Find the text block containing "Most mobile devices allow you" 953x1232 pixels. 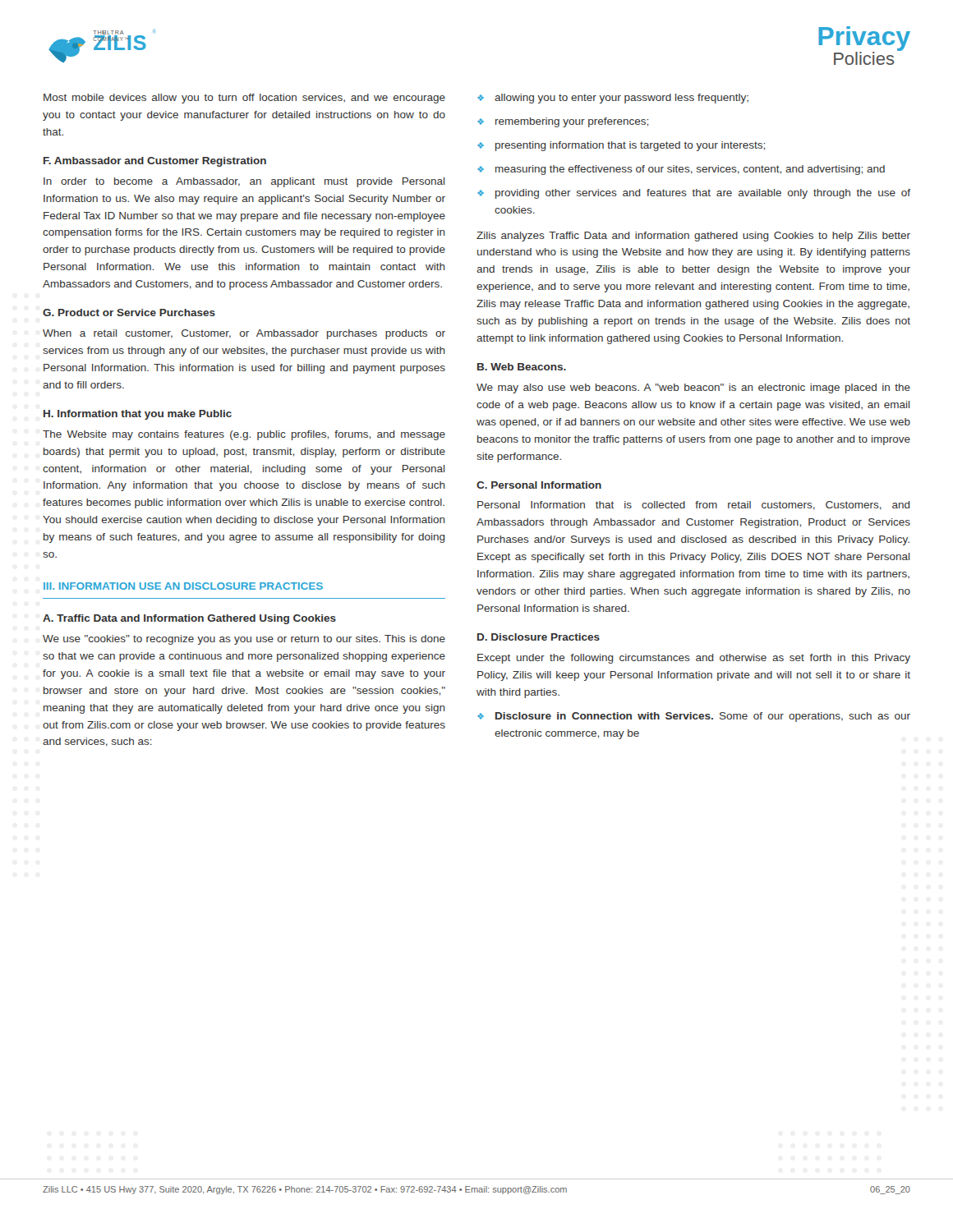pyautogui.click(x=244, y=115)
